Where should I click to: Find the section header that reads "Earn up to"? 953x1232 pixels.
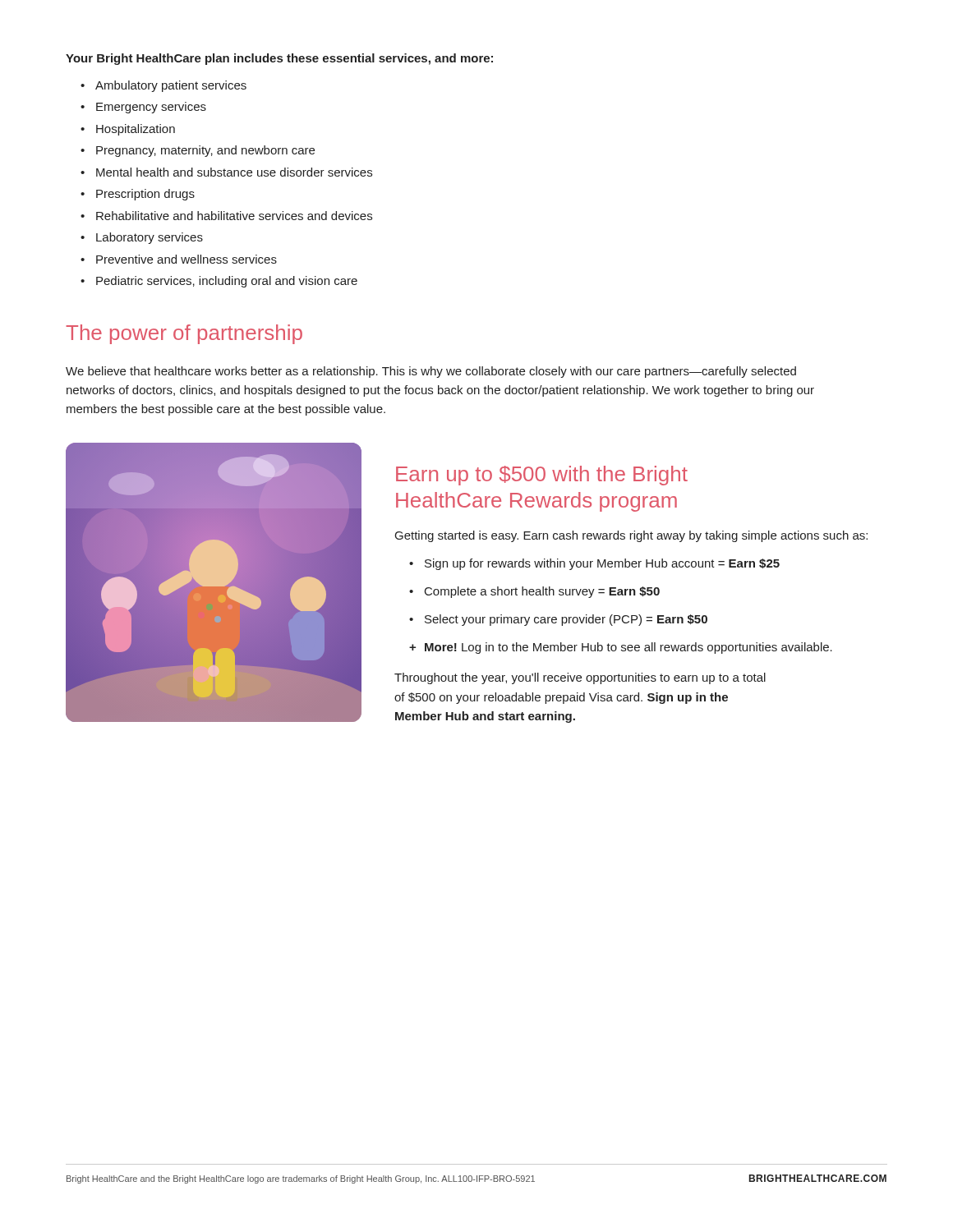coord(541,487)
